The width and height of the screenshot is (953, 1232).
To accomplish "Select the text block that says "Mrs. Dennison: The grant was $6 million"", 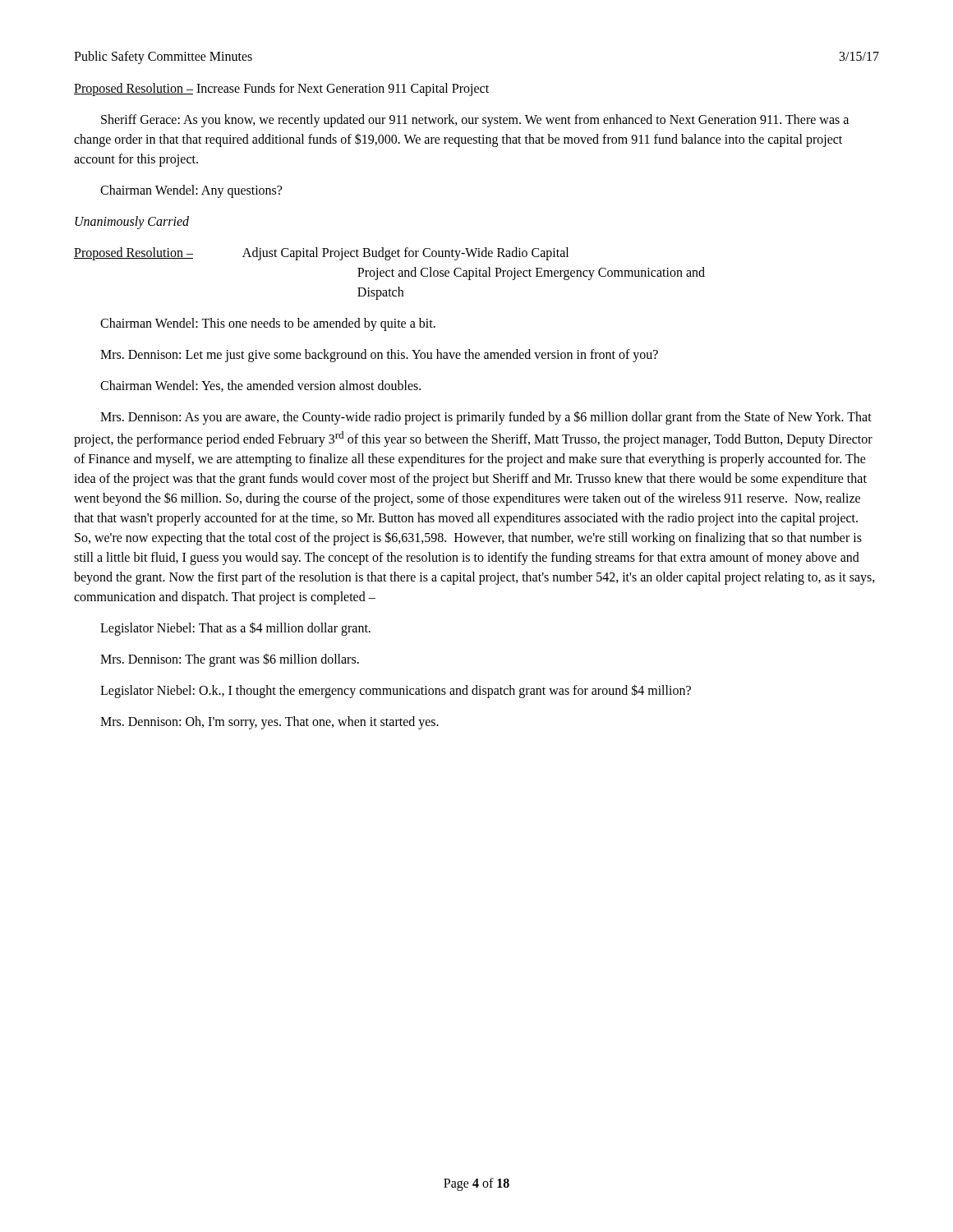I will 230,660.
